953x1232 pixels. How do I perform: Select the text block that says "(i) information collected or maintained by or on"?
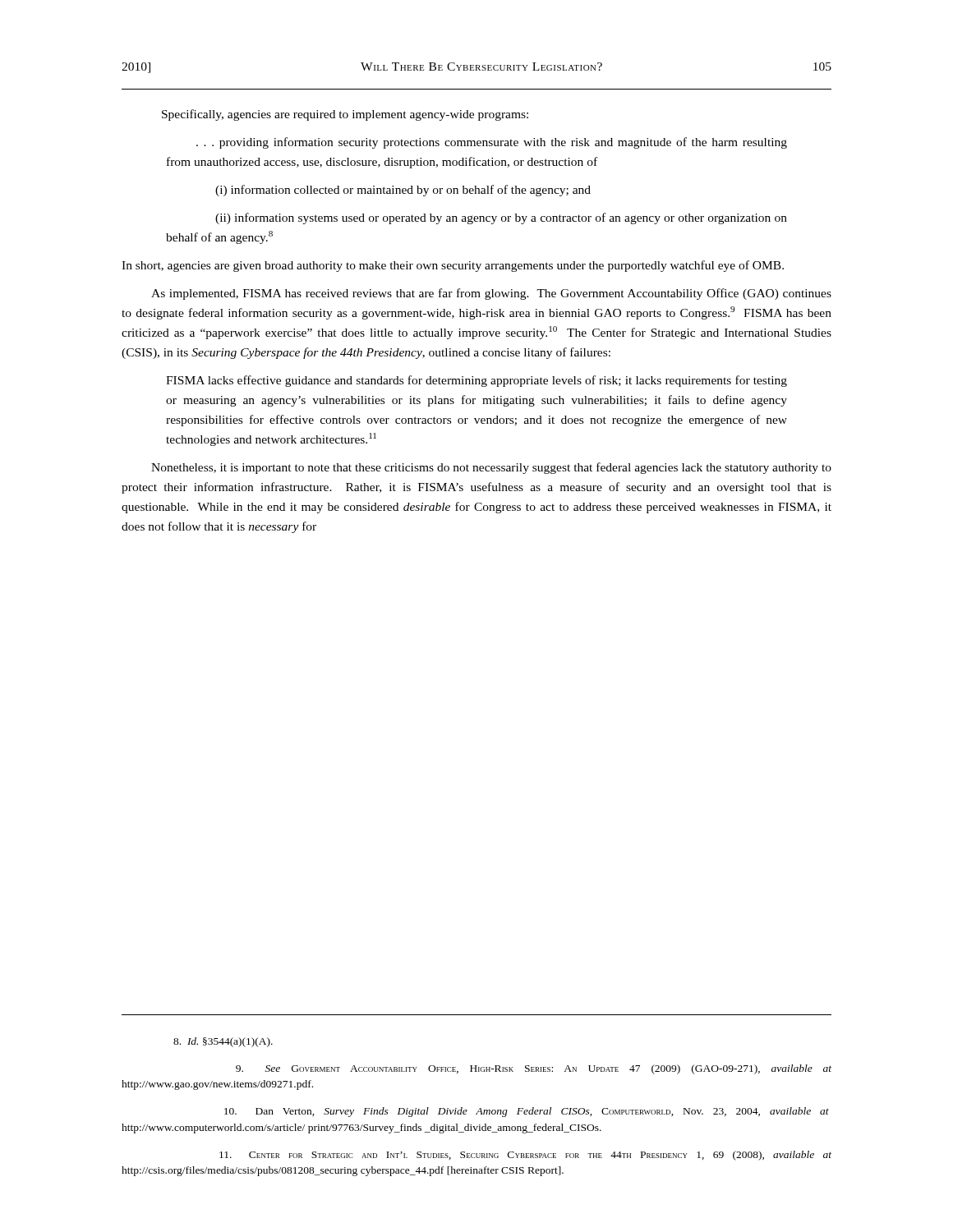coord(476,190)
